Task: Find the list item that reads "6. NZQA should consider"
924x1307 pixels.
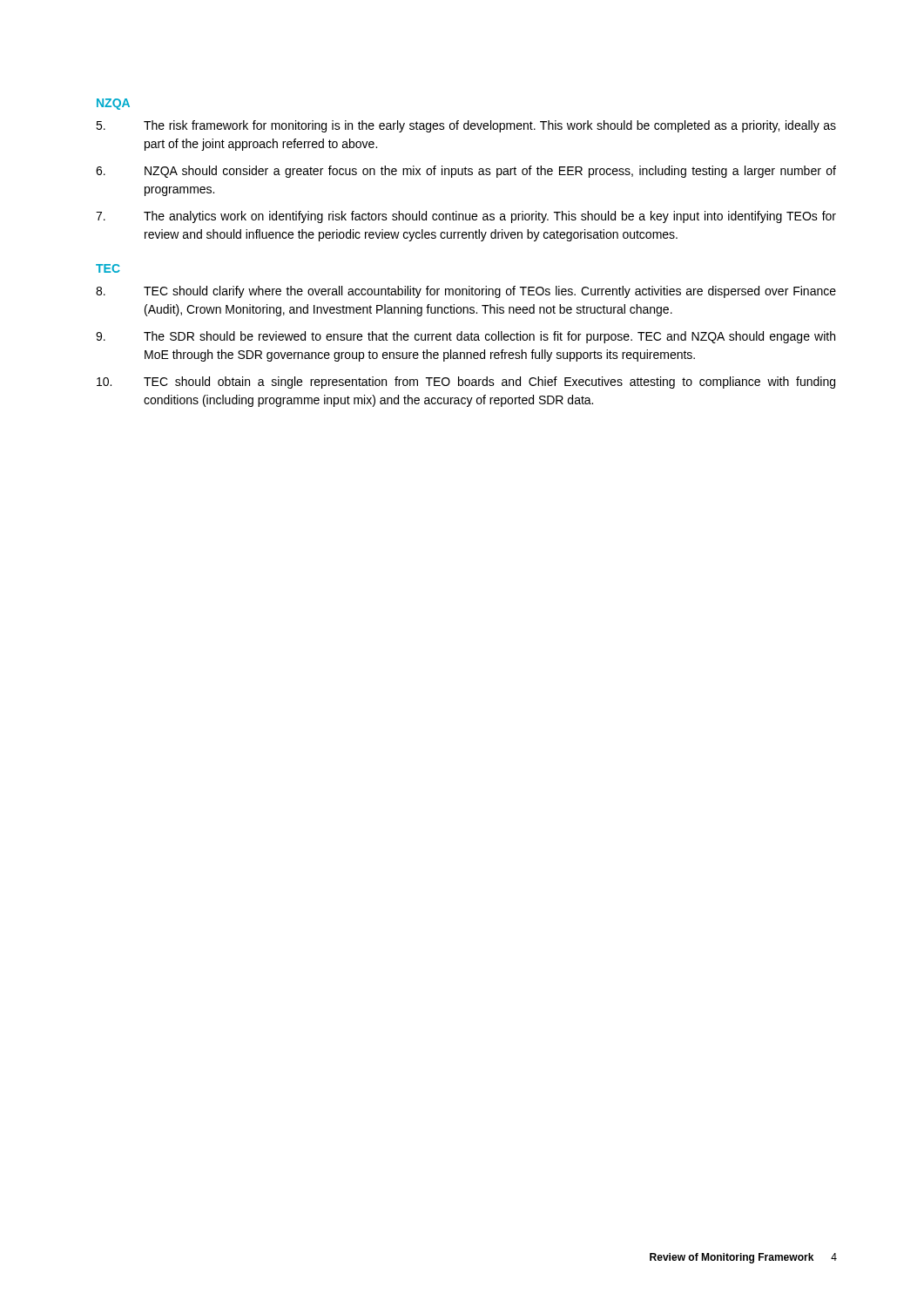Action: click(x=466, y=180)
